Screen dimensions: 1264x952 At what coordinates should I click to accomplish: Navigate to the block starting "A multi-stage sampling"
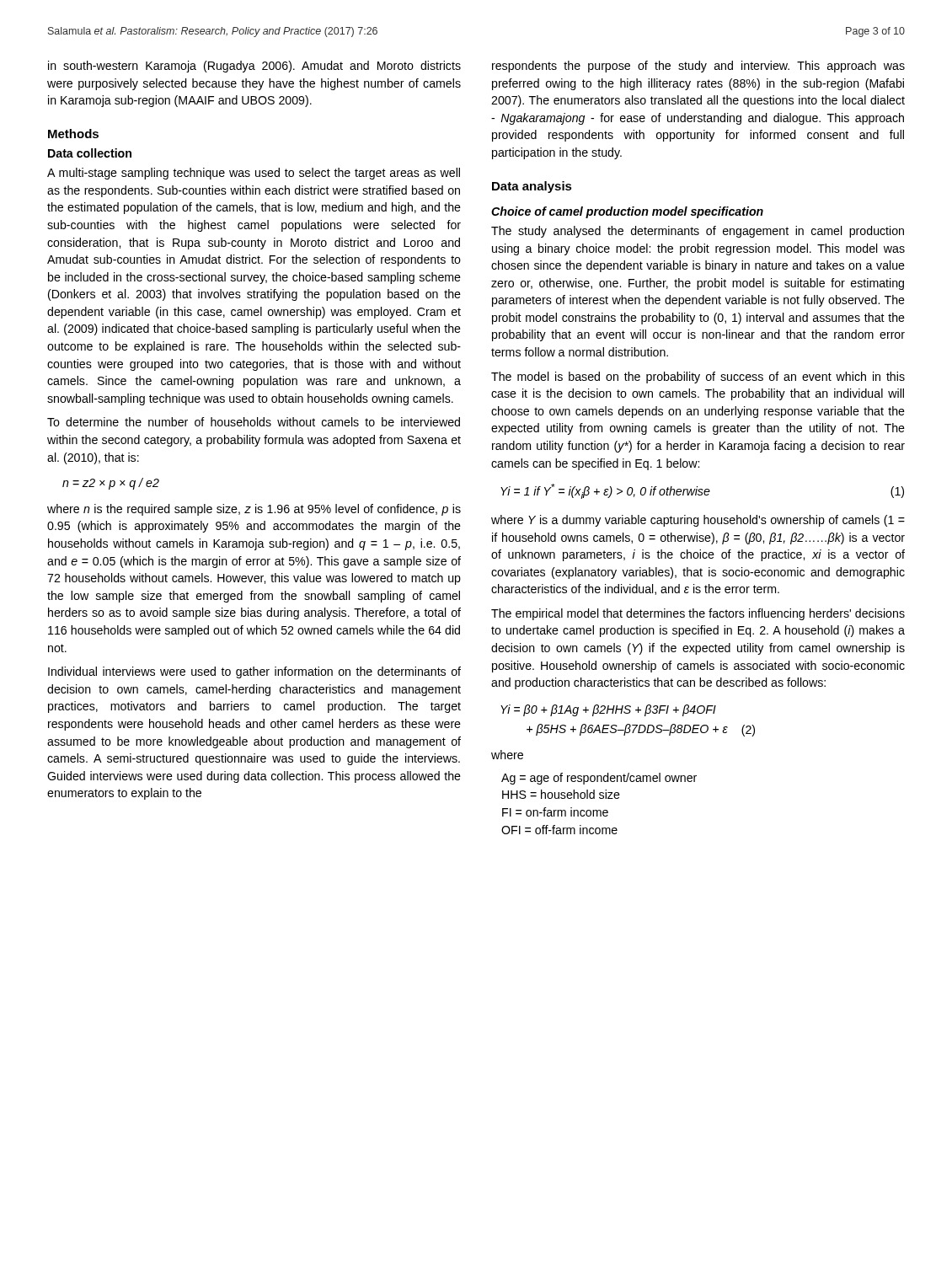coord(254,286)
